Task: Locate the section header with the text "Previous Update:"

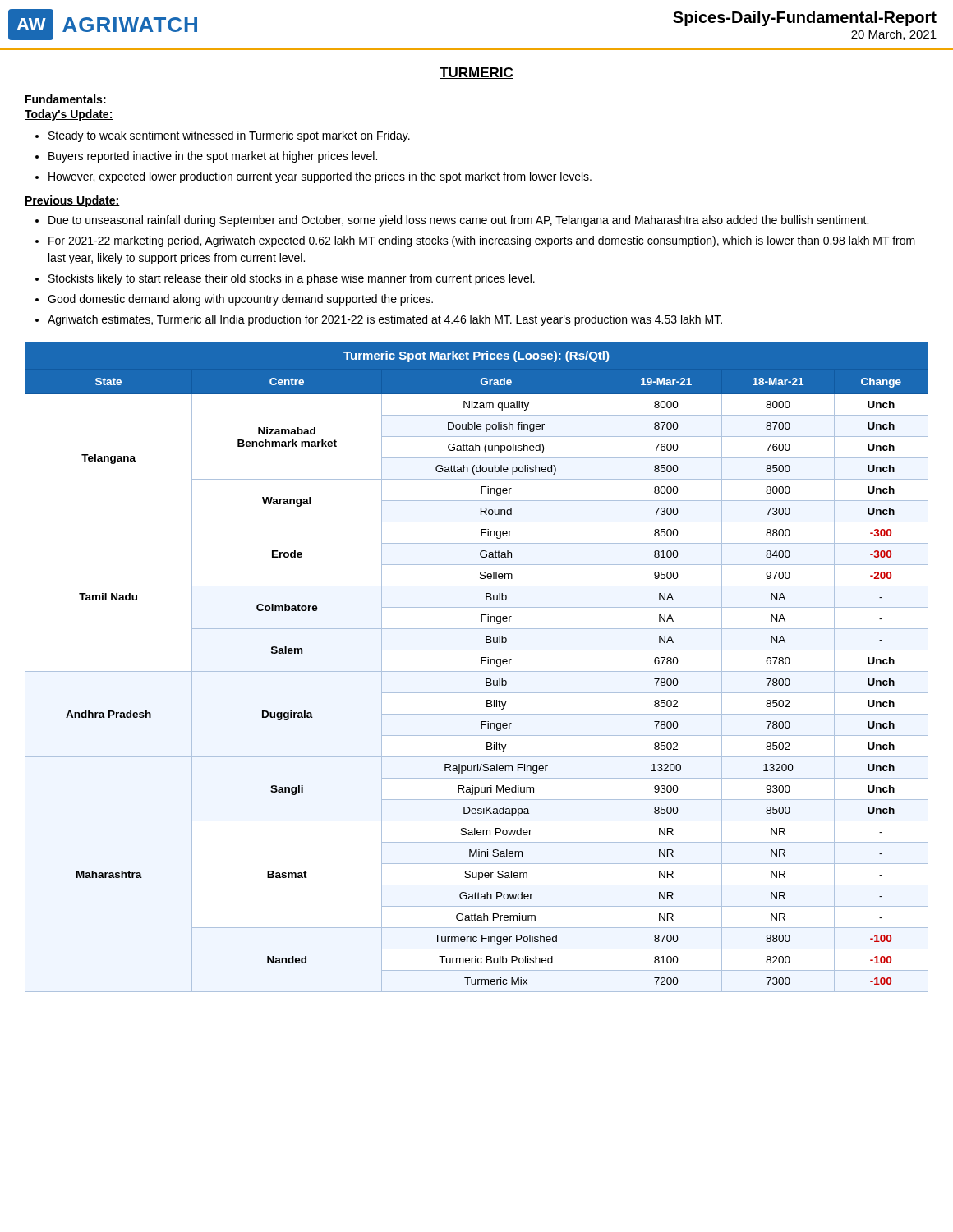Action: coord(72,201)
